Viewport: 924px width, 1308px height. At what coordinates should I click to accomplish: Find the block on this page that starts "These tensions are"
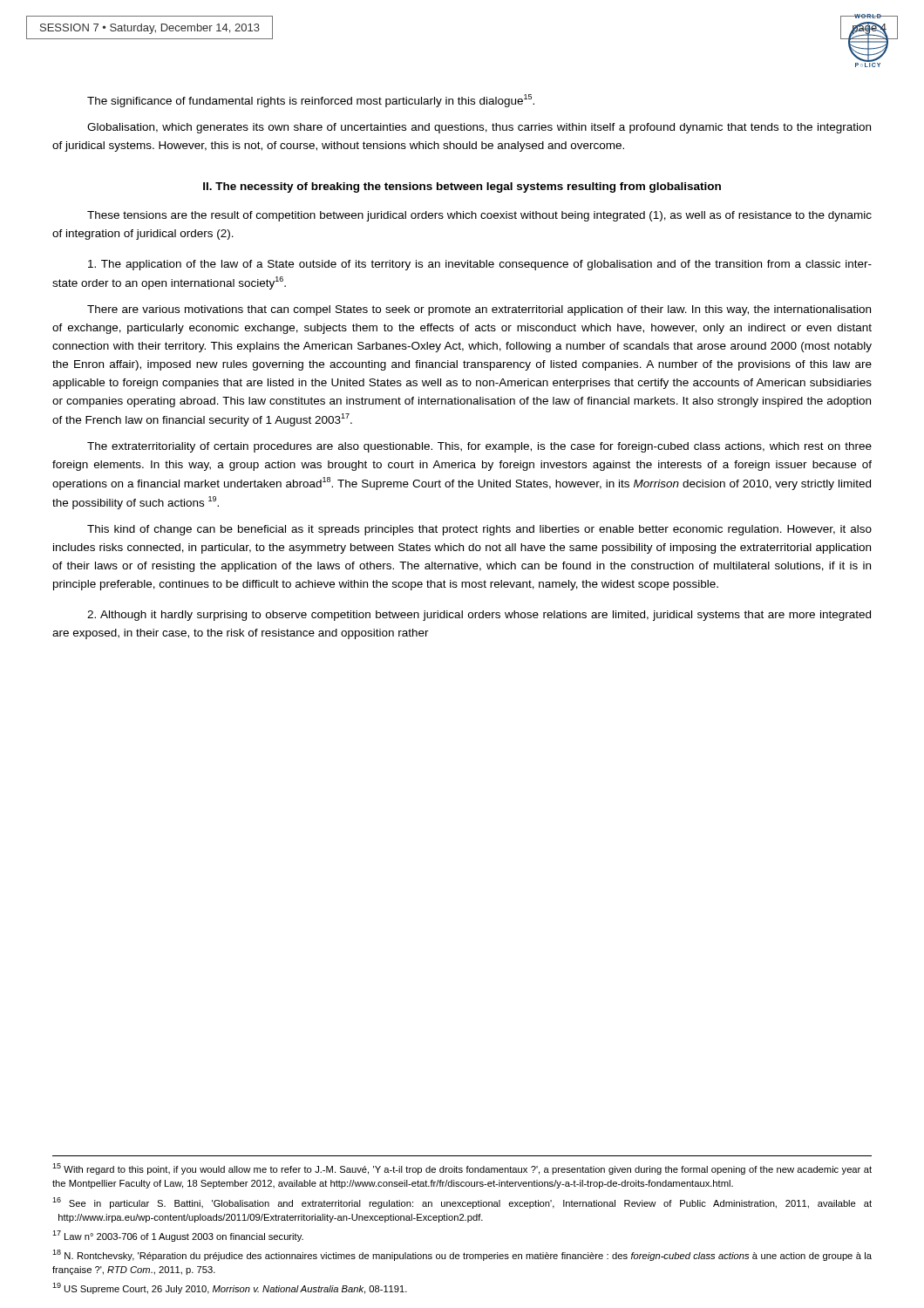(462, 224)
